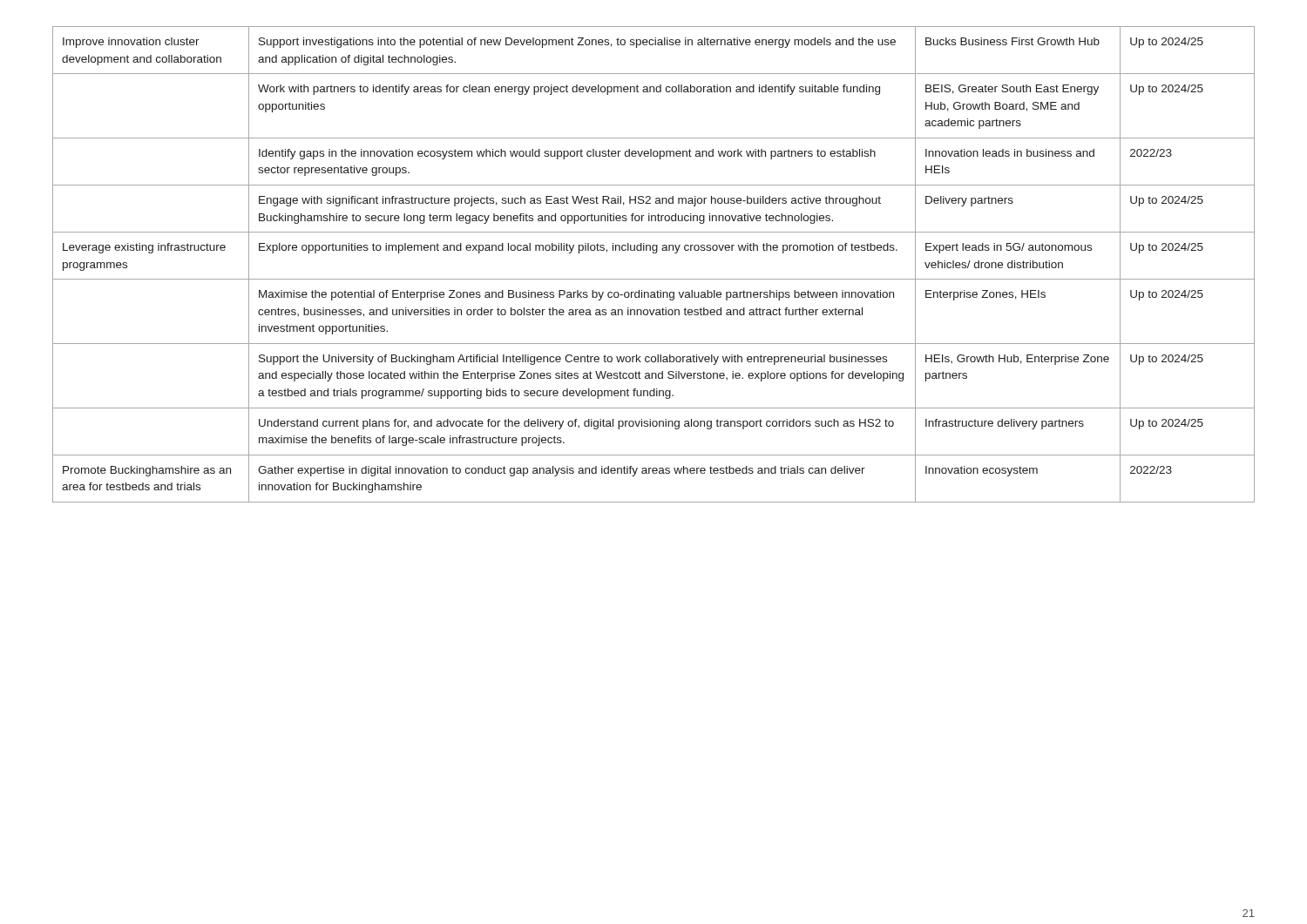The image size is (1307, 924).
Task: Find the table that mentions "Identify gaps in the innovation"
Action: pos(654,264)
